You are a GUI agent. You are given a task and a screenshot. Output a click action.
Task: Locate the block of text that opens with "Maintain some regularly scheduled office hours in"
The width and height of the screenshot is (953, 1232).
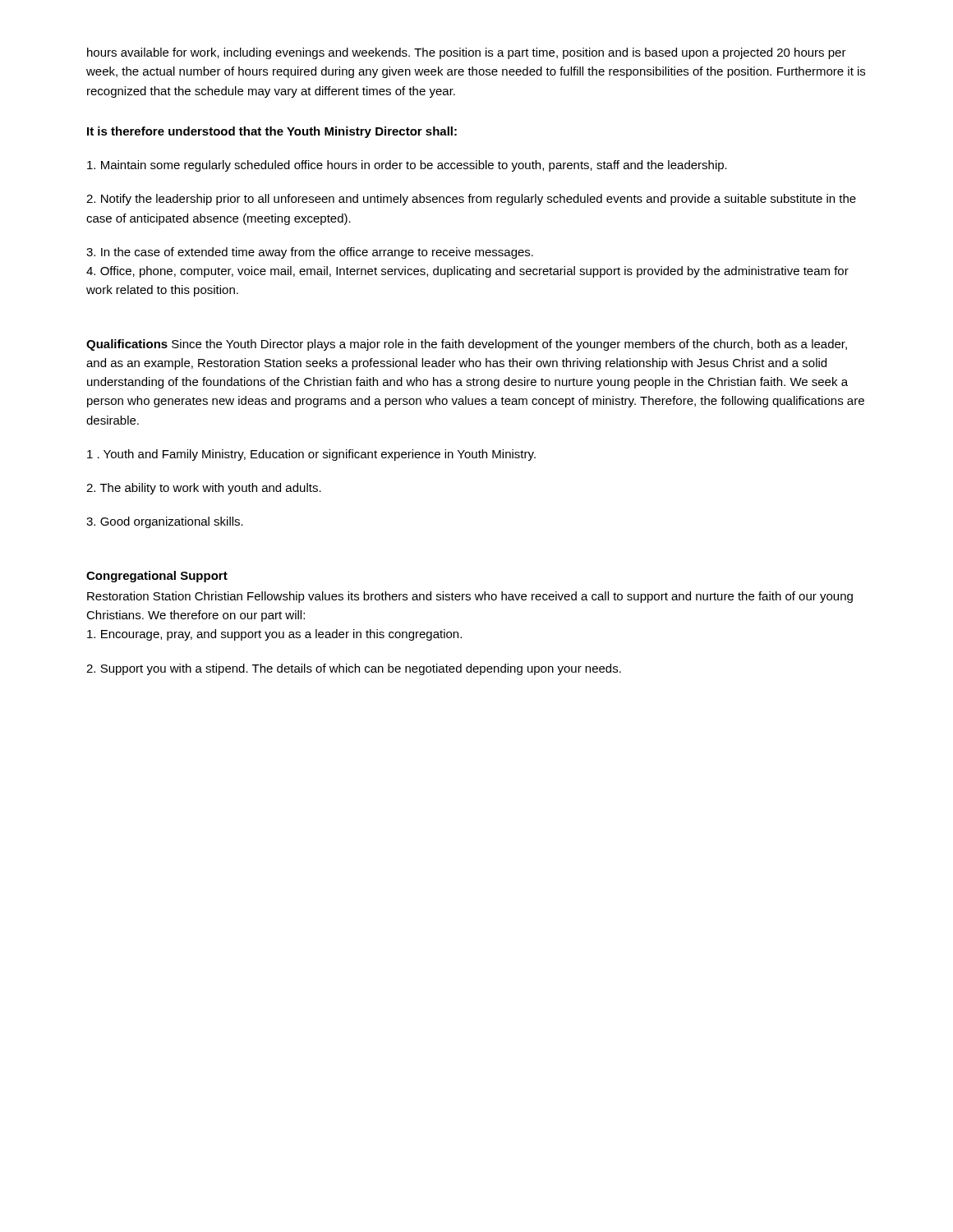pos(407,165)
